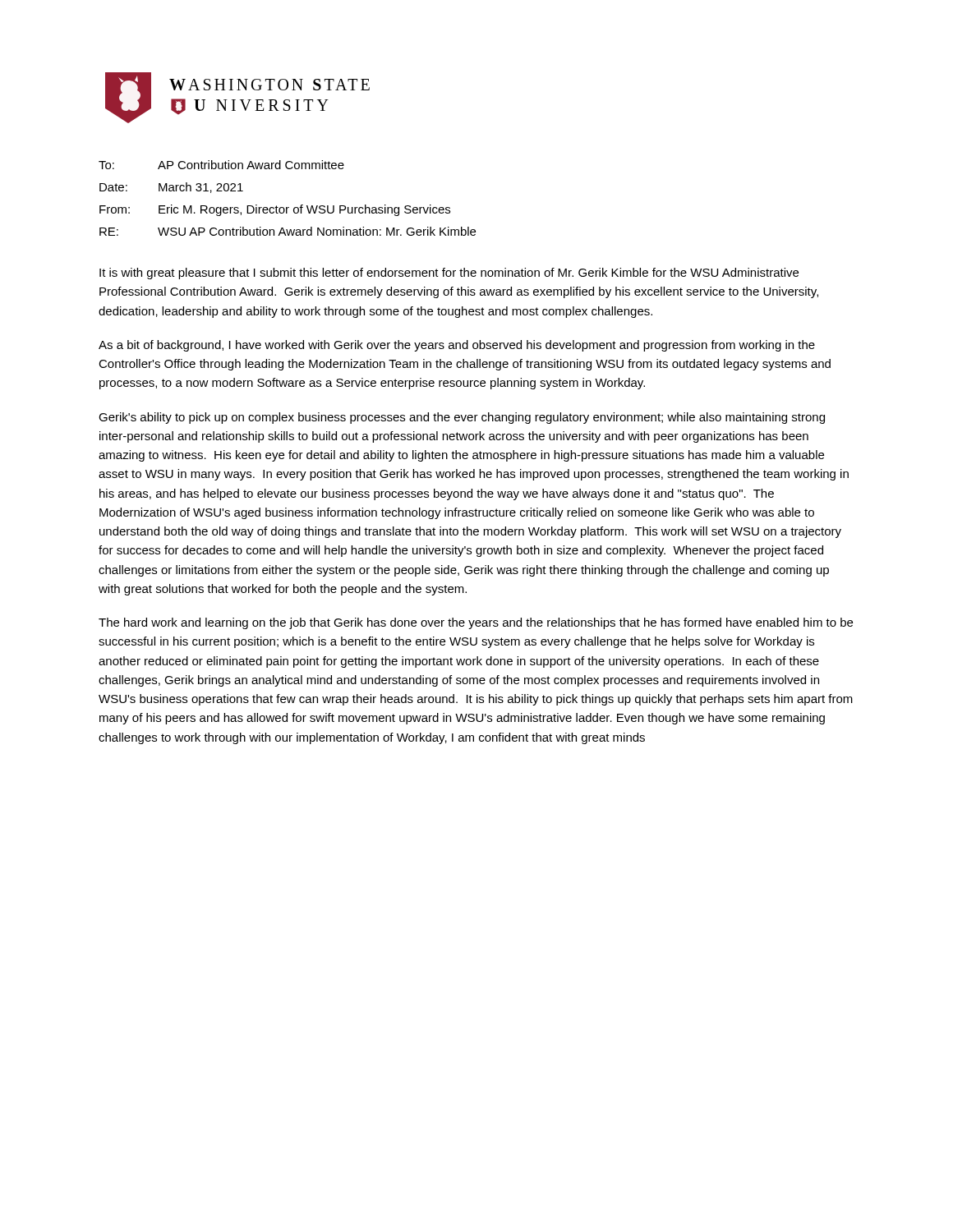Viewport: 953px width, 1232px height.
Task: Click on the text starting "RE: WSU AP Contribution Award Nomination: Mr. Gerik"
Action: click(287, 231)
